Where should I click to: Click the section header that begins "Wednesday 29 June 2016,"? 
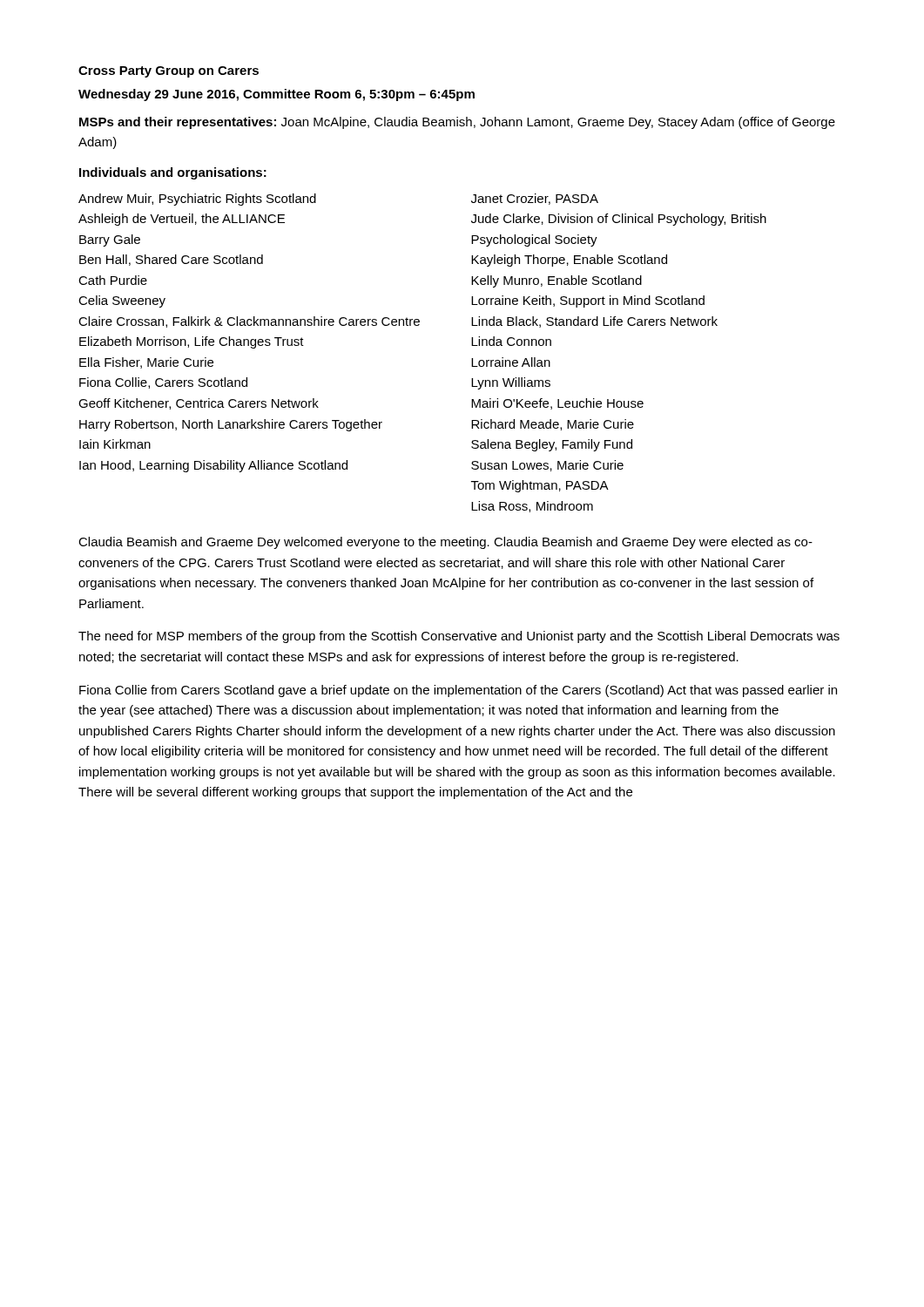point(277,94)
